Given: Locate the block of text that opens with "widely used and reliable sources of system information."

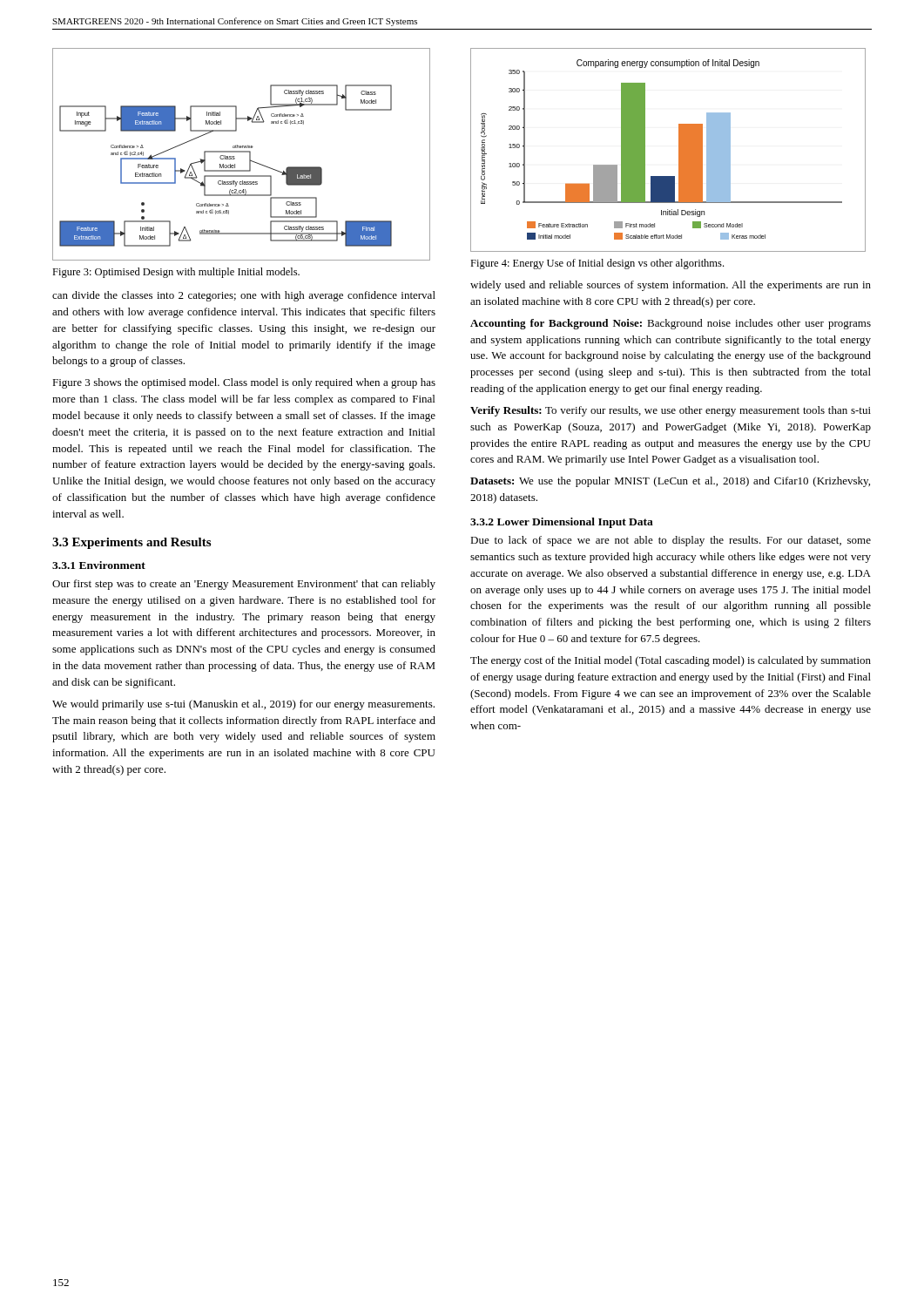Looking at the screenshot, I should point(671,293).
